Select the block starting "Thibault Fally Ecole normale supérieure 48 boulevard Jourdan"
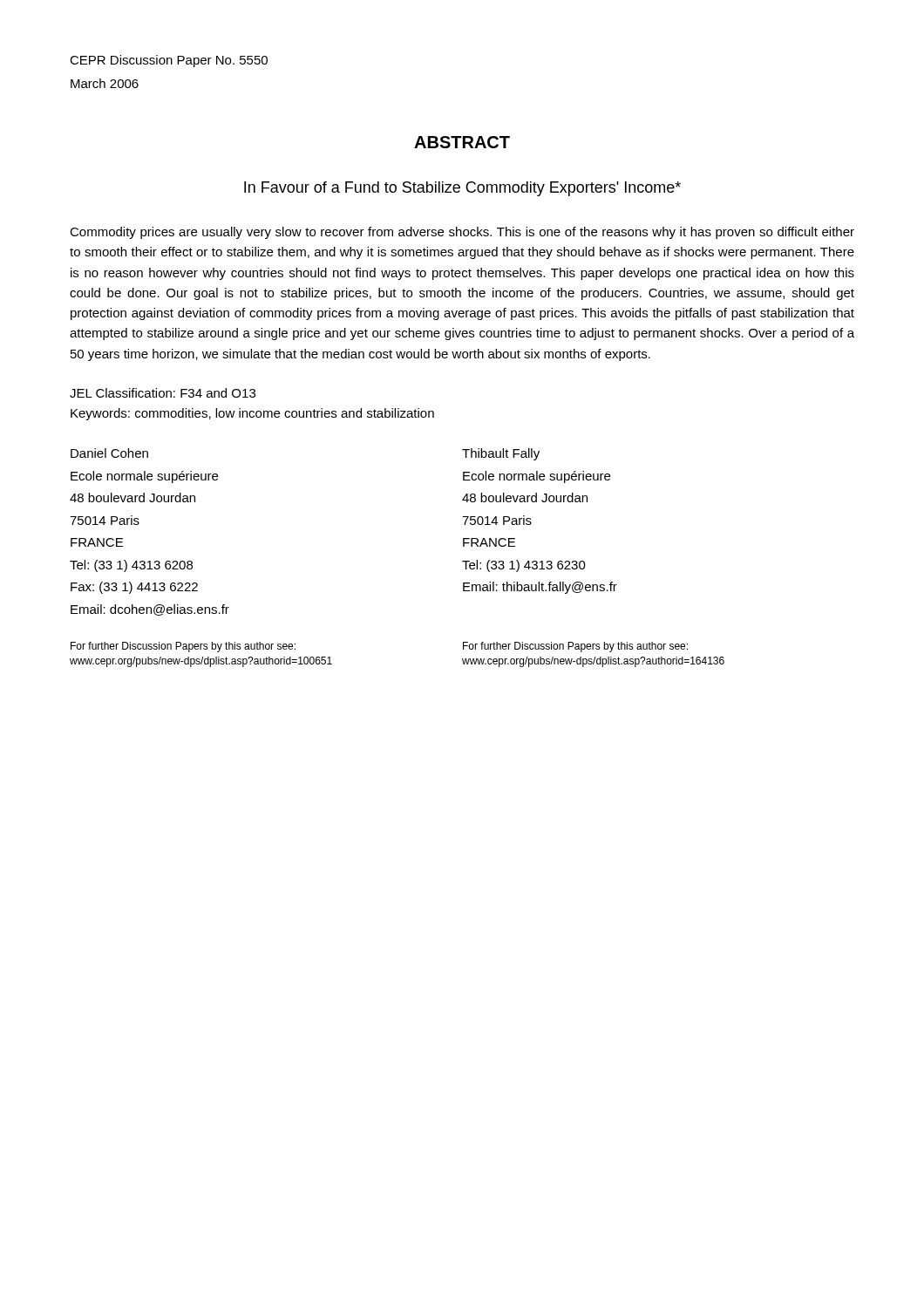924x1308 pixels. coord(539,520)
